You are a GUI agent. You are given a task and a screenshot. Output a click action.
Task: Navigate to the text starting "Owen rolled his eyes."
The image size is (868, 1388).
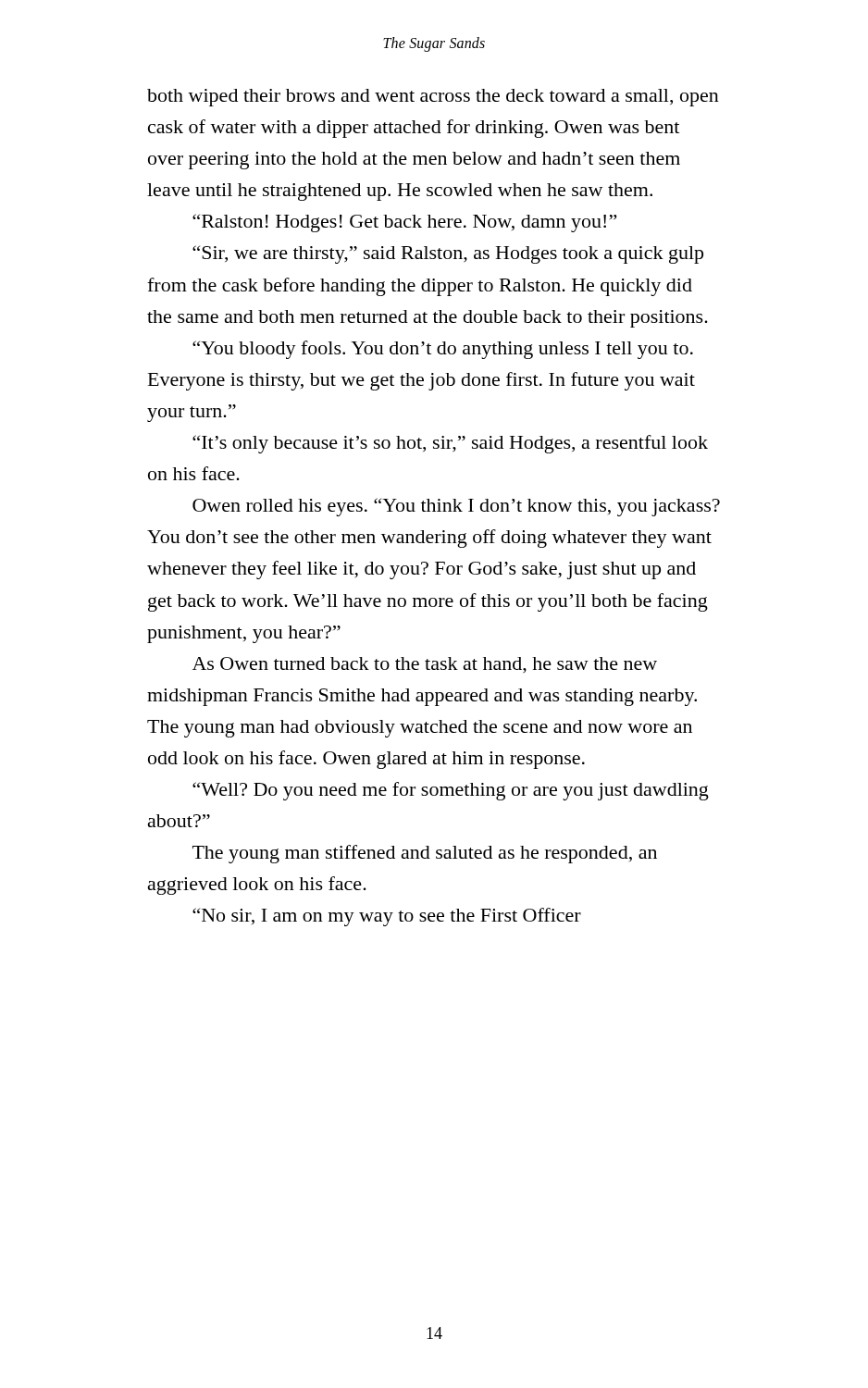click(434, 569)
